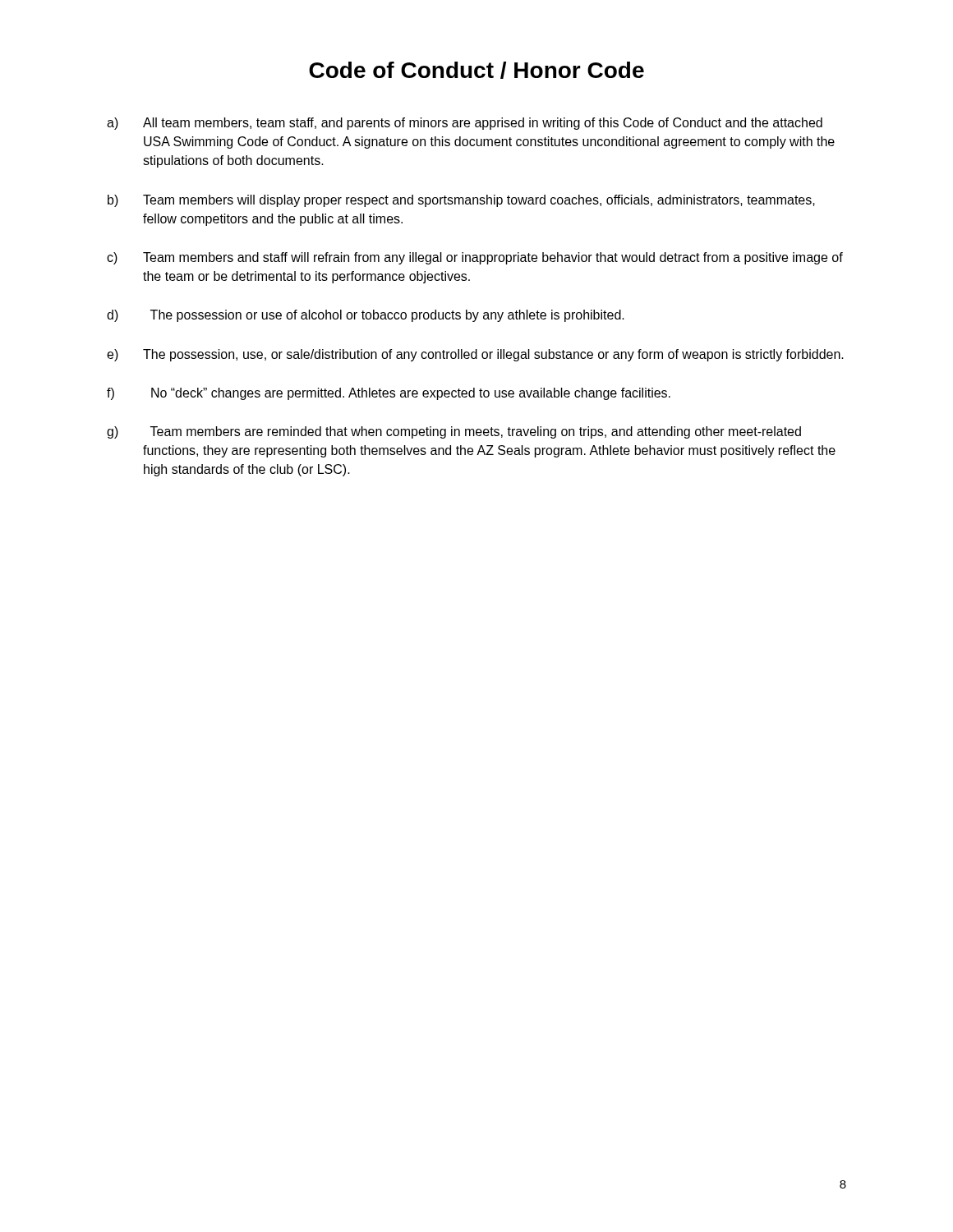Locate the text block starting "d) The possession or use of alcohol or"
This screenshot has height=1232, width=953.
(476, 315)
